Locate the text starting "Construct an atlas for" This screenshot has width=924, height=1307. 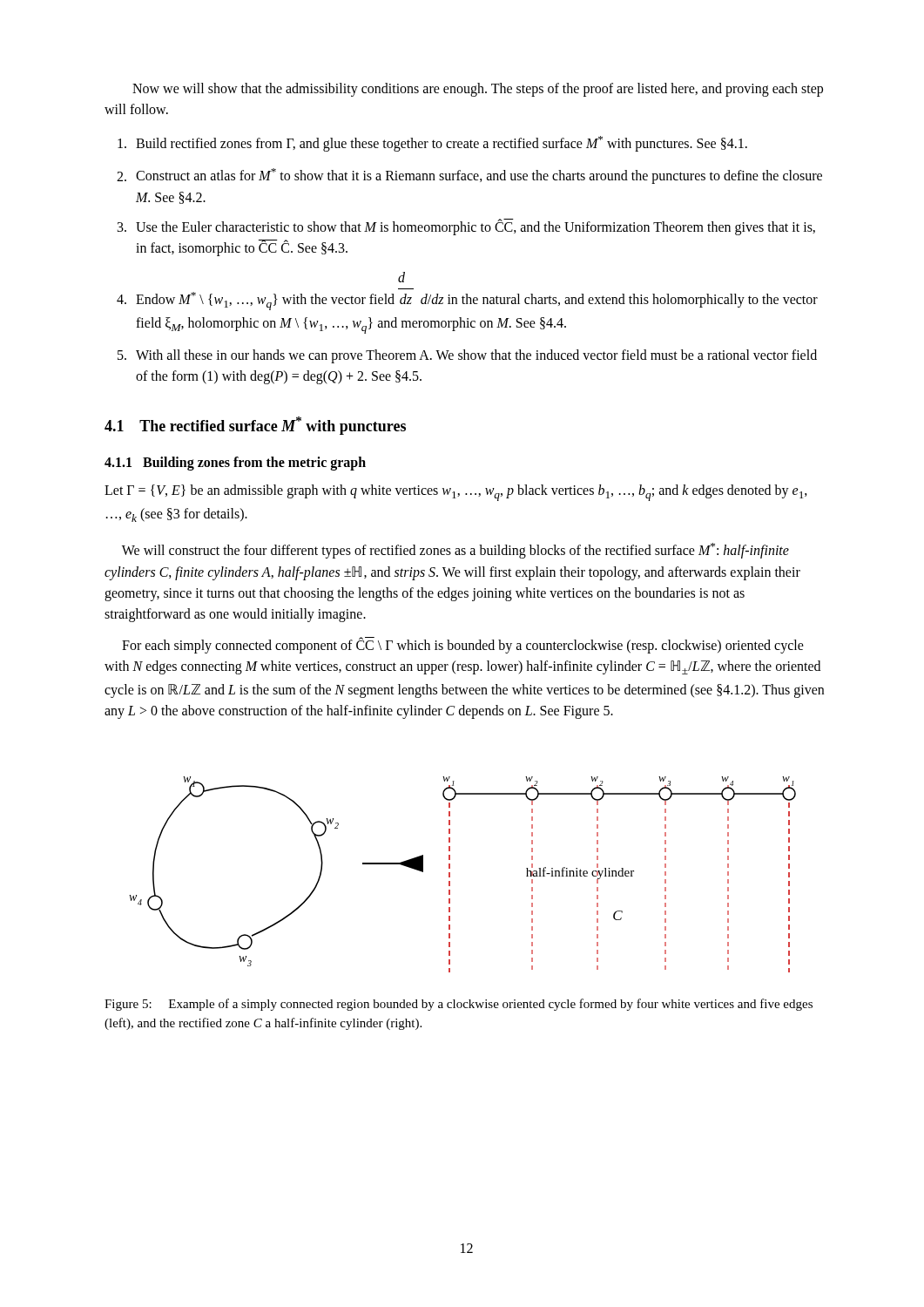click(479, 186)
